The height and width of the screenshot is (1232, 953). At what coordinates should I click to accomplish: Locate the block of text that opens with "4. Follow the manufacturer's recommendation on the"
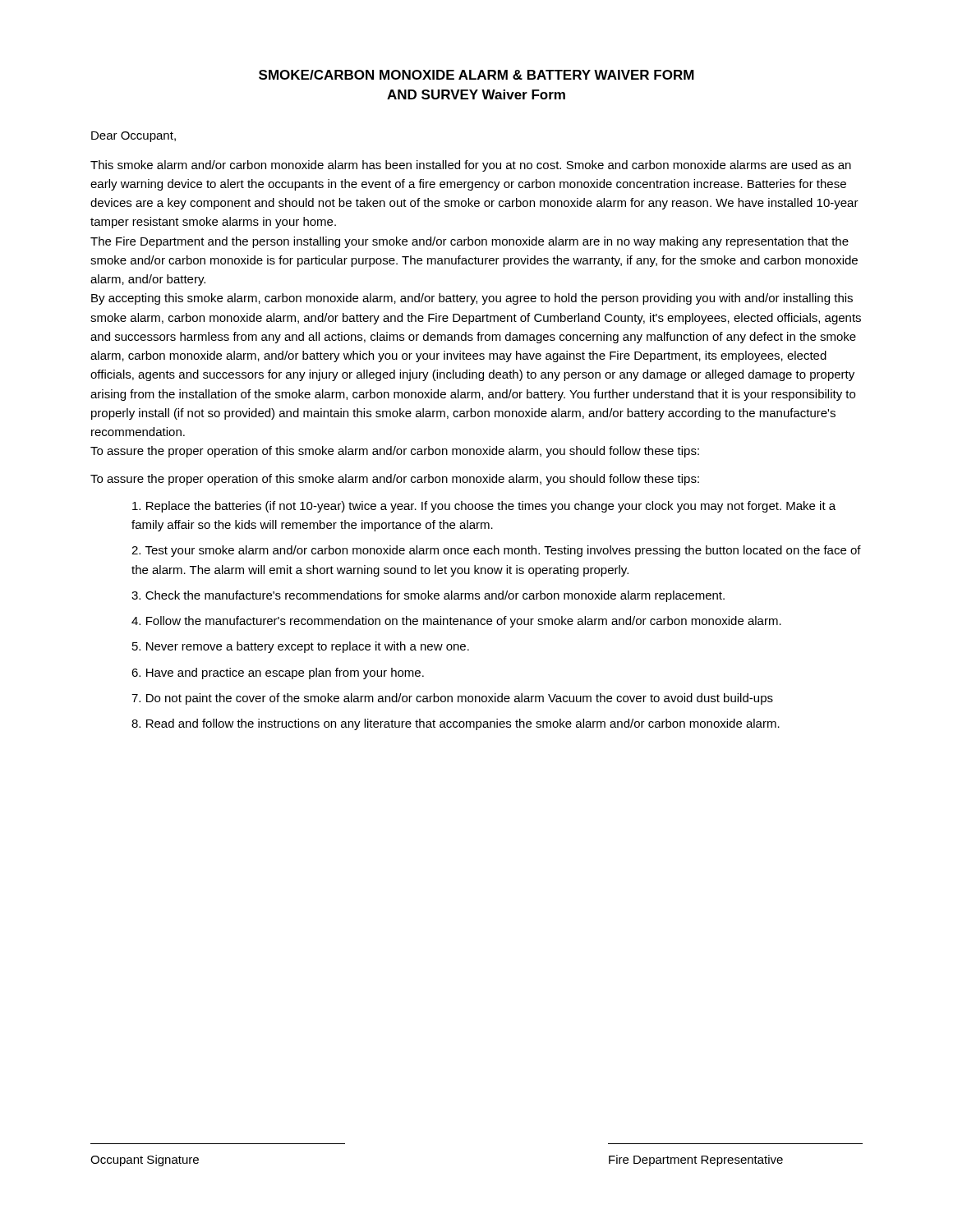[457, 621]
